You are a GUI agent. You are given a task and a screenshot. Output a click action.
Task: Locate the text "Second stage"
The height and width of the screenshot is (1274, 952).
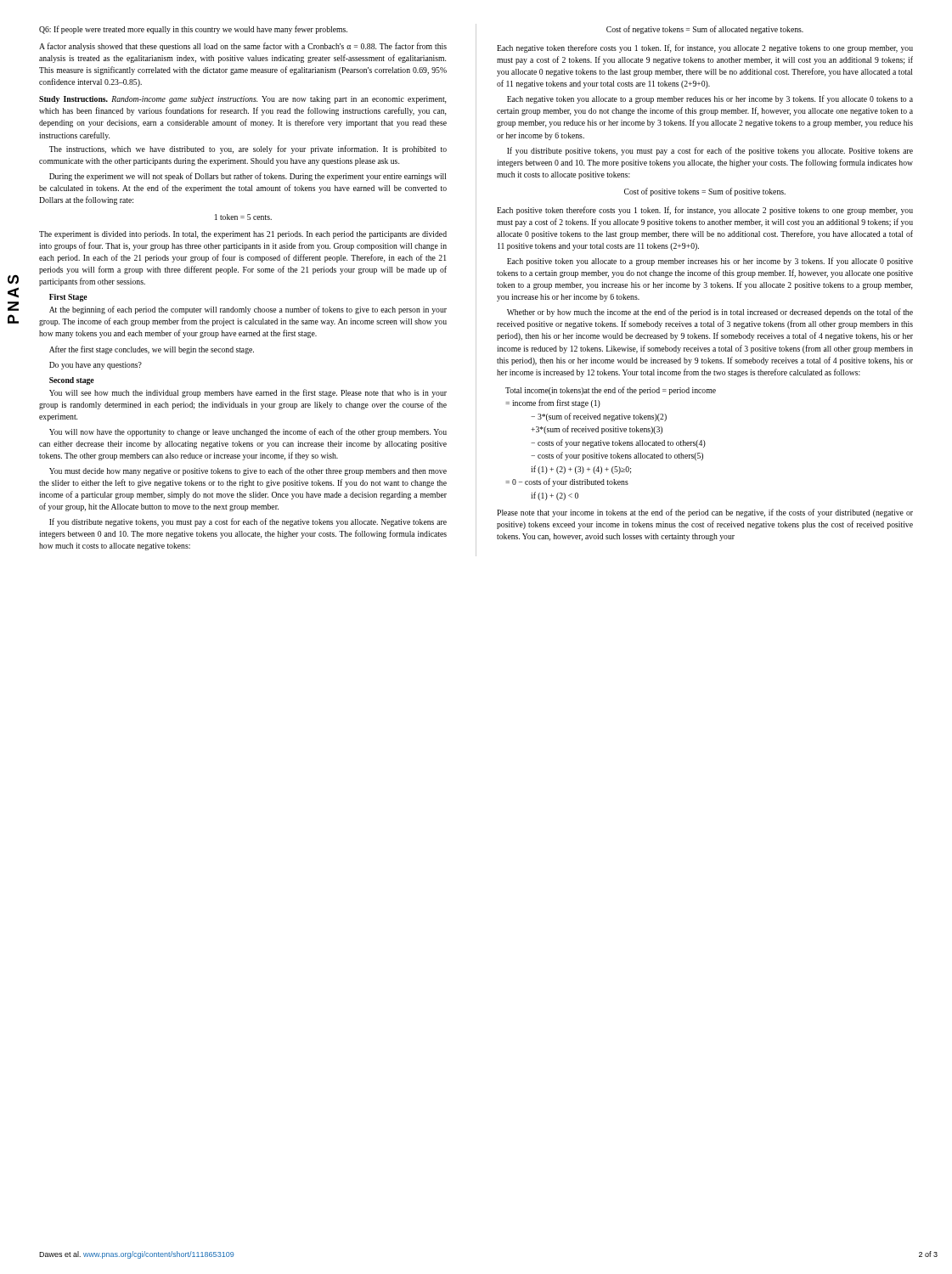(71, 380)
